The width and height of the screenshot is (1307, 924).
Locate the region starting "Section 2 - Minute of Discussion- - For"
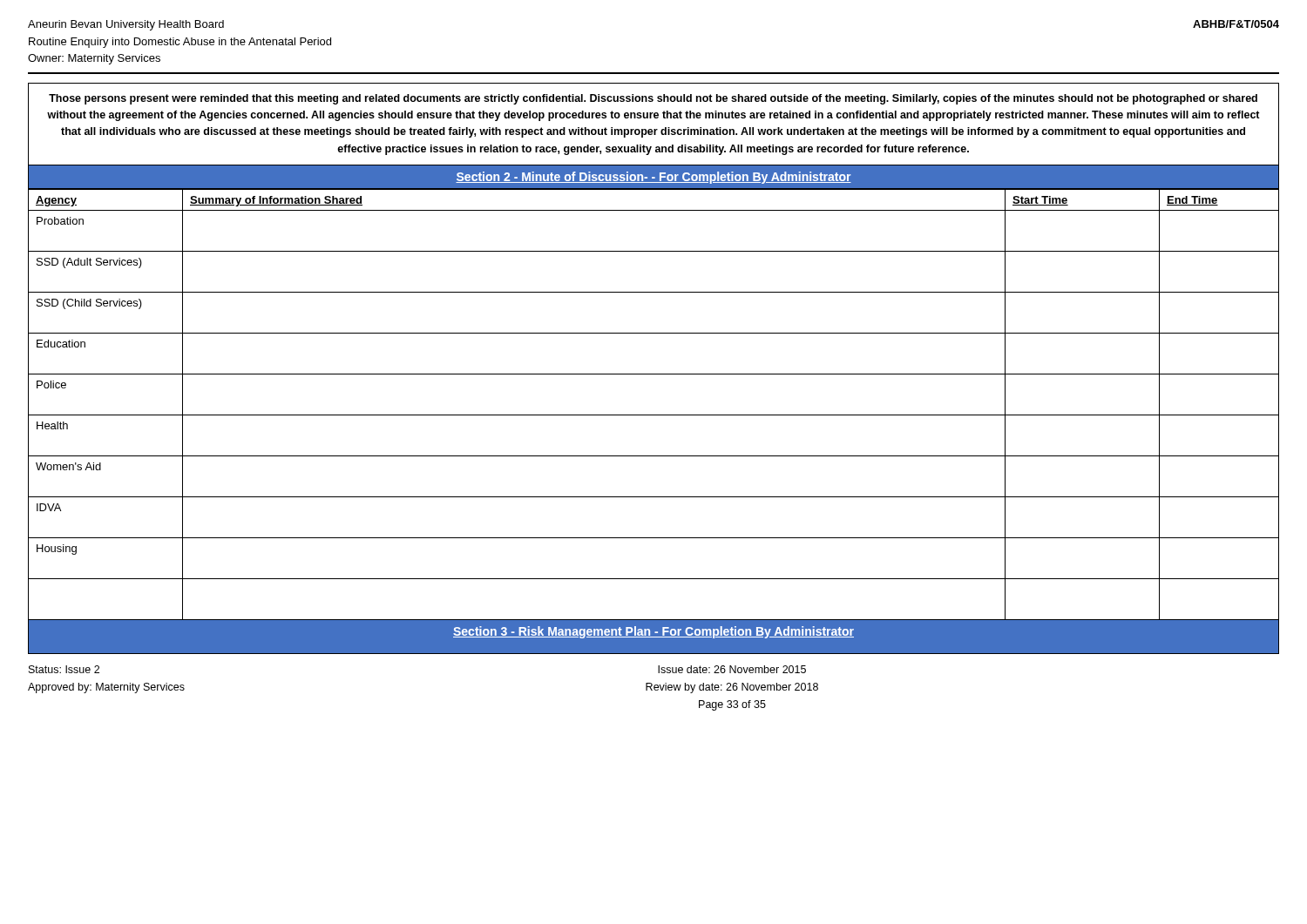[654, 177]
